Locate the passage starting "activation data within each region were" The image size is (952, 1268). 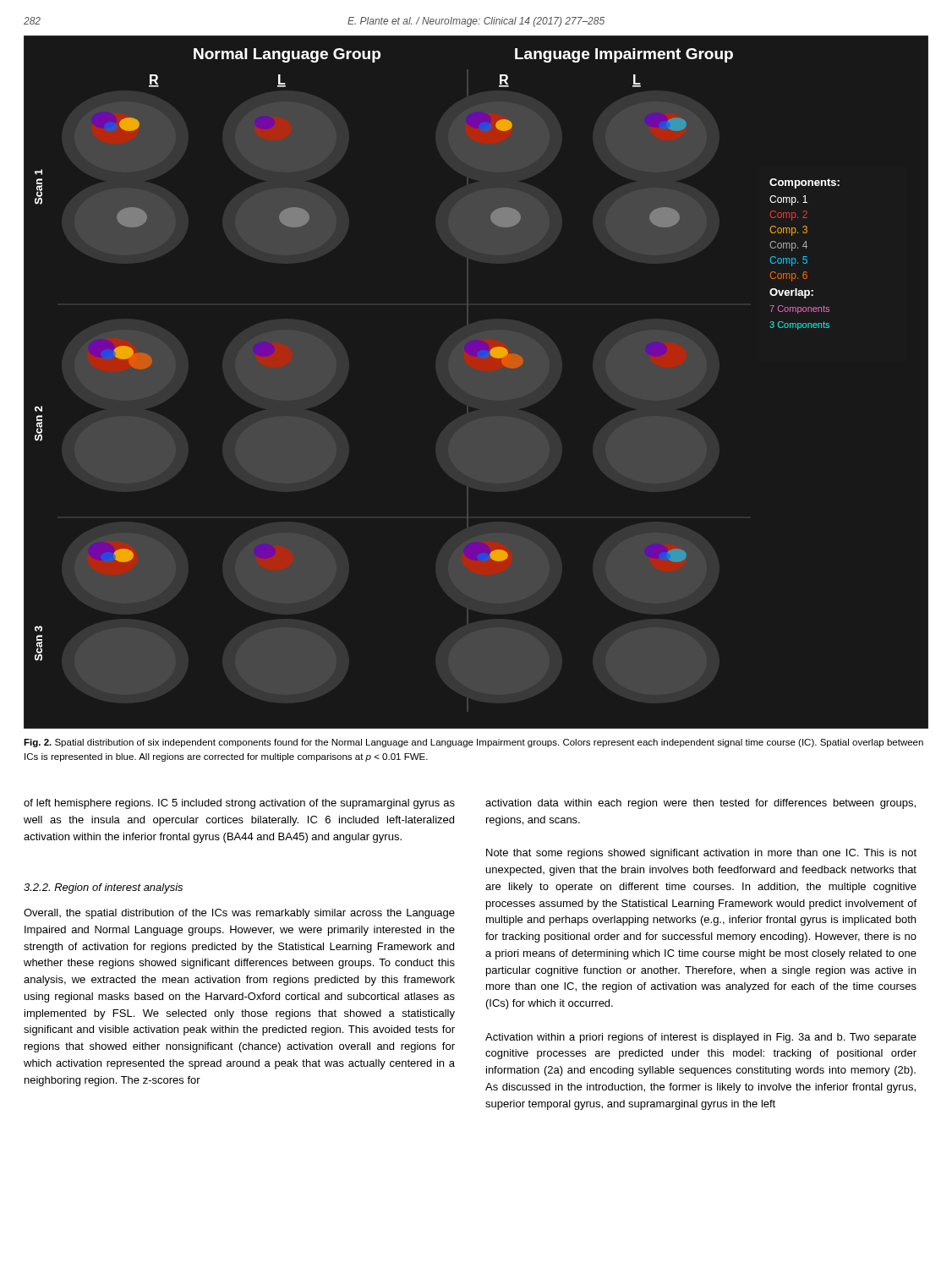pyautogui.click(x=701, y=953)
